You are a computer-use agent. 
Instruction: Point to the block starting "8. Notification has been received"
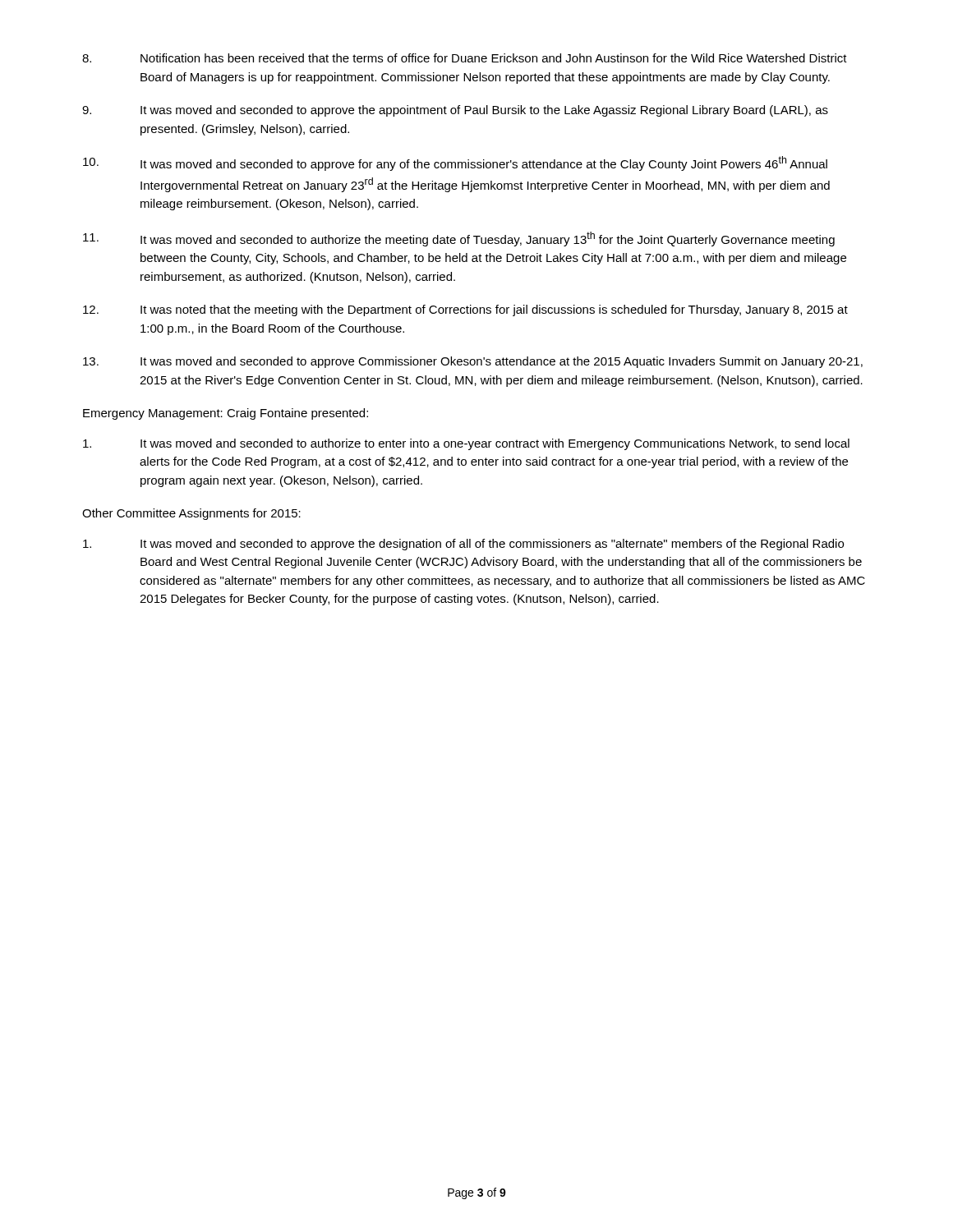coord(476,68)
